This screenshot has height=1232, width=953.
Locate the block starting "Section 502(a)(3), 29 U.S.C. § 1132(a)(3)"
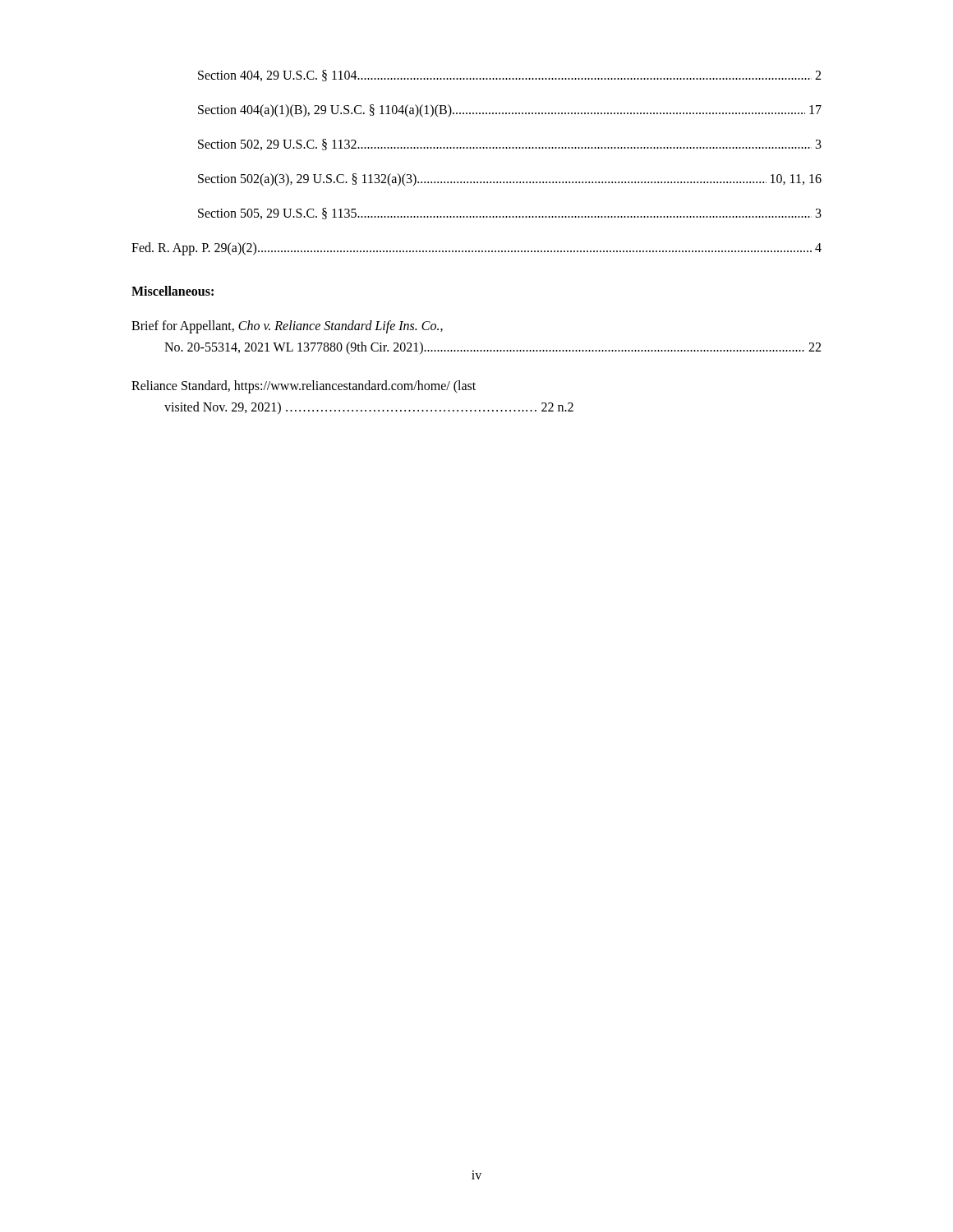[x=509, y=179]
